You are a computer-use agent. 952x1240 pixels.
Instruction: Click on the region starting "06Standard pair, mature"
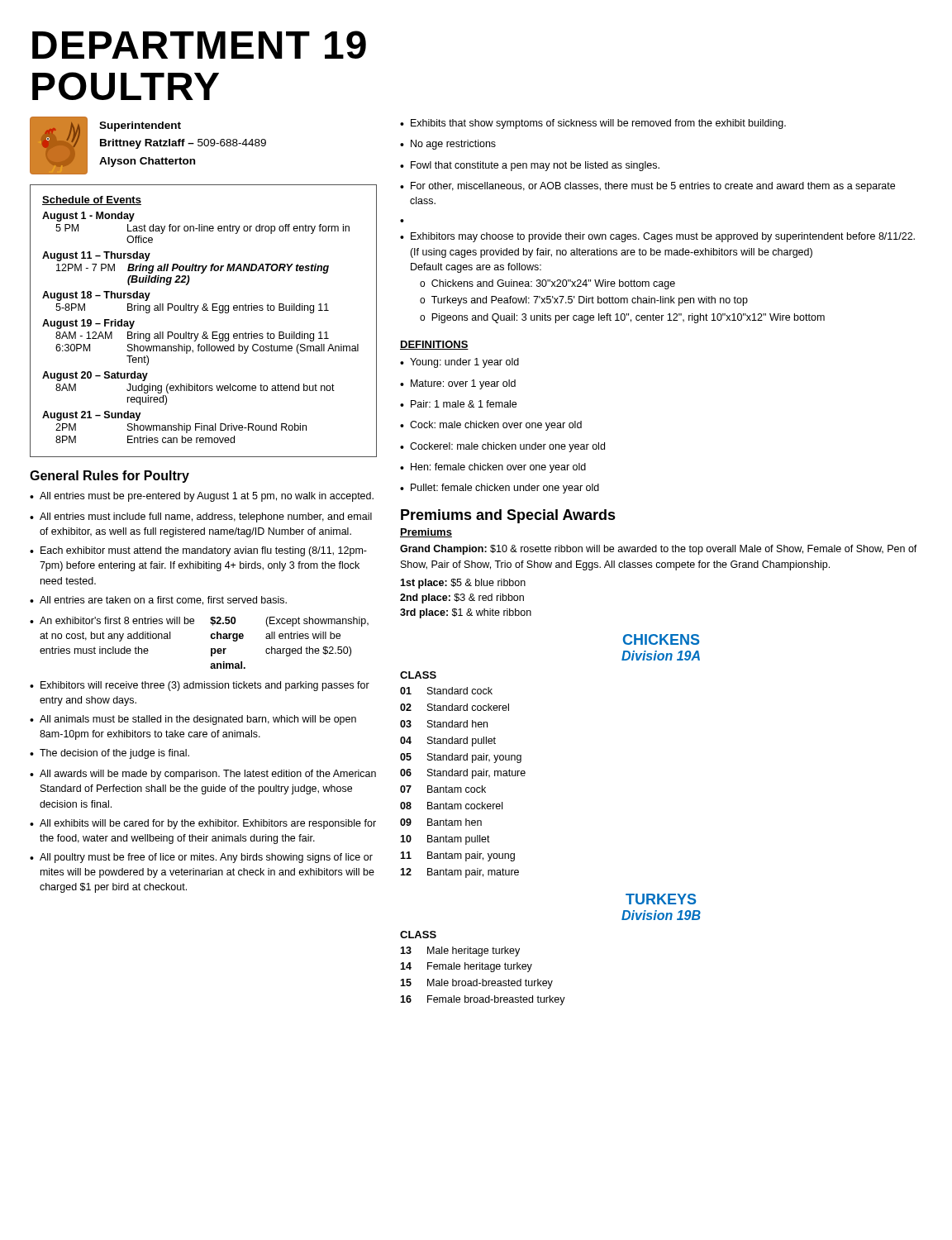(463, 774)
